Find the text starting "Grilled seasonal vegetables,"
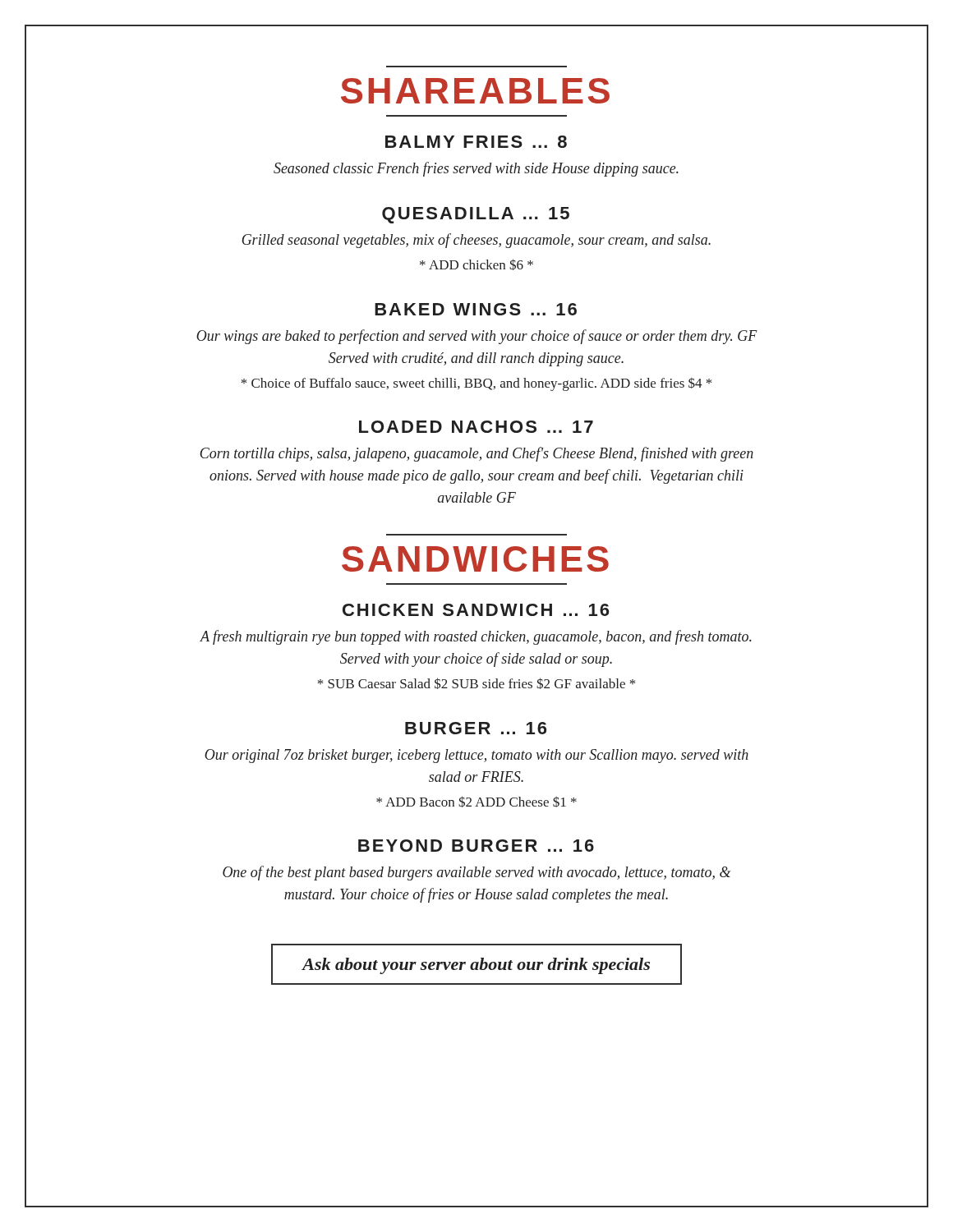 [x=476, y=252]
